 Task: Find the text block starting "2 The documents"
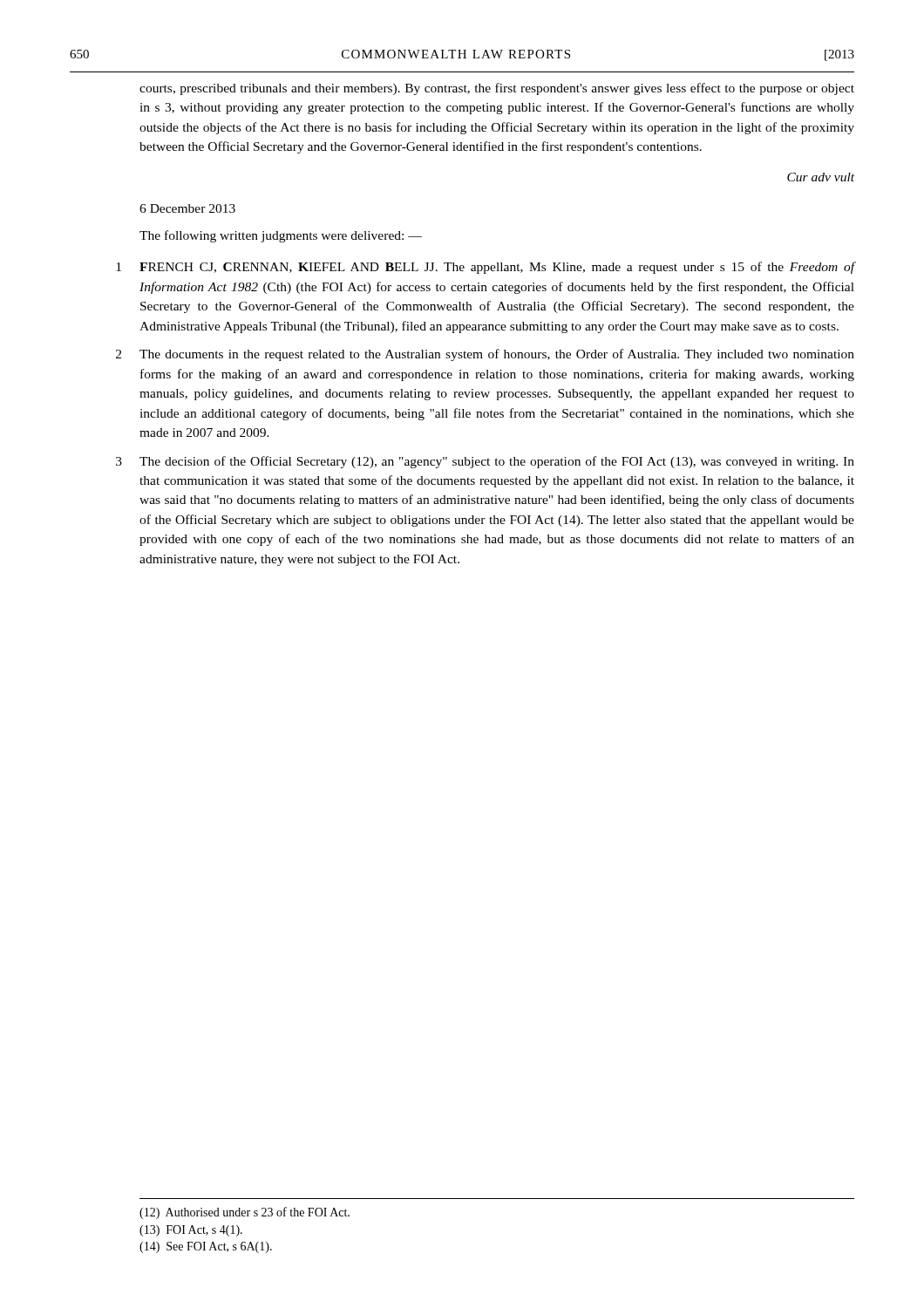497,394
